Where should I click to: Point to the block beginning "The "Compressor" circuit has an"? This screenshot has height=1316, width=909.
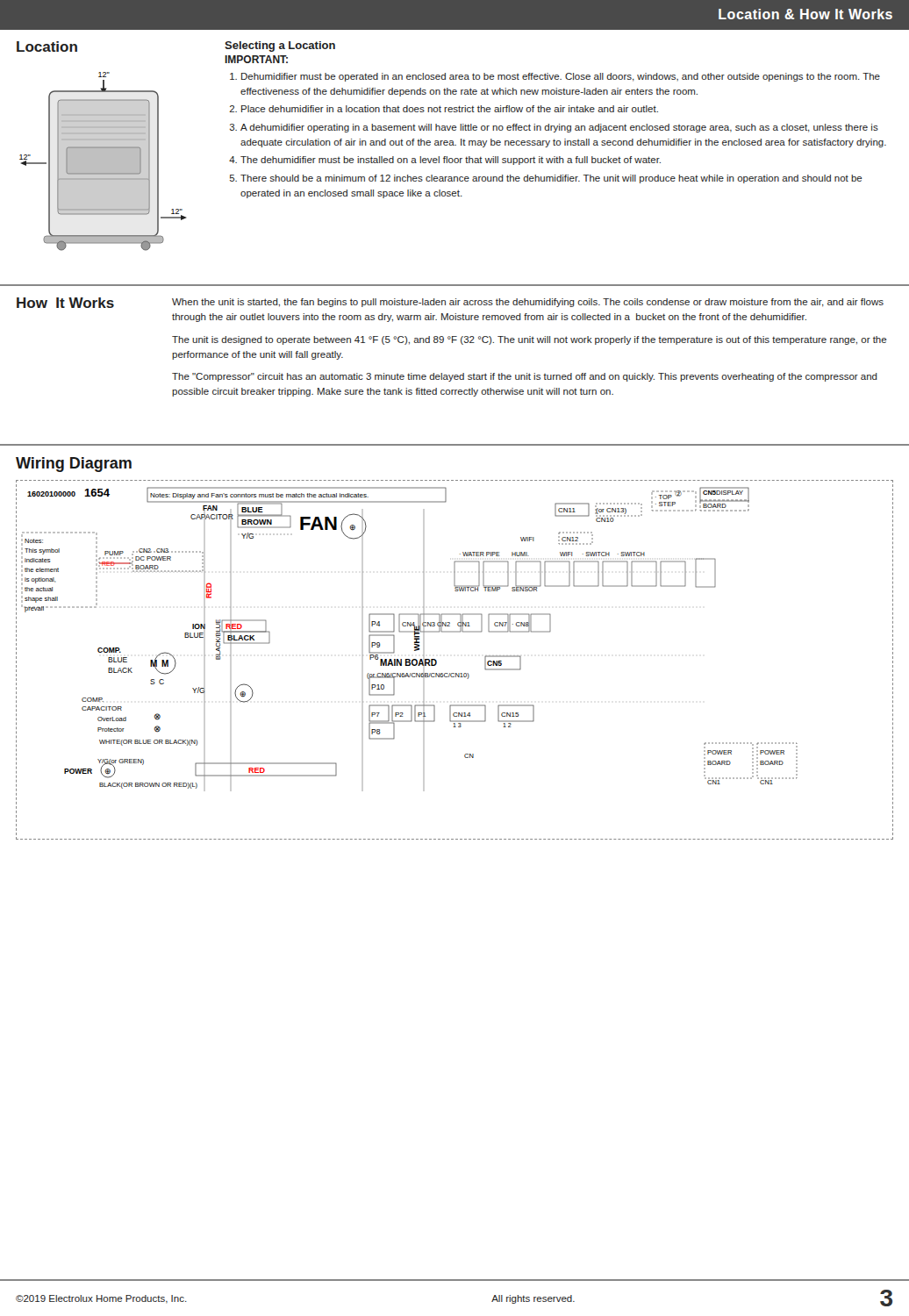point(533,385)
